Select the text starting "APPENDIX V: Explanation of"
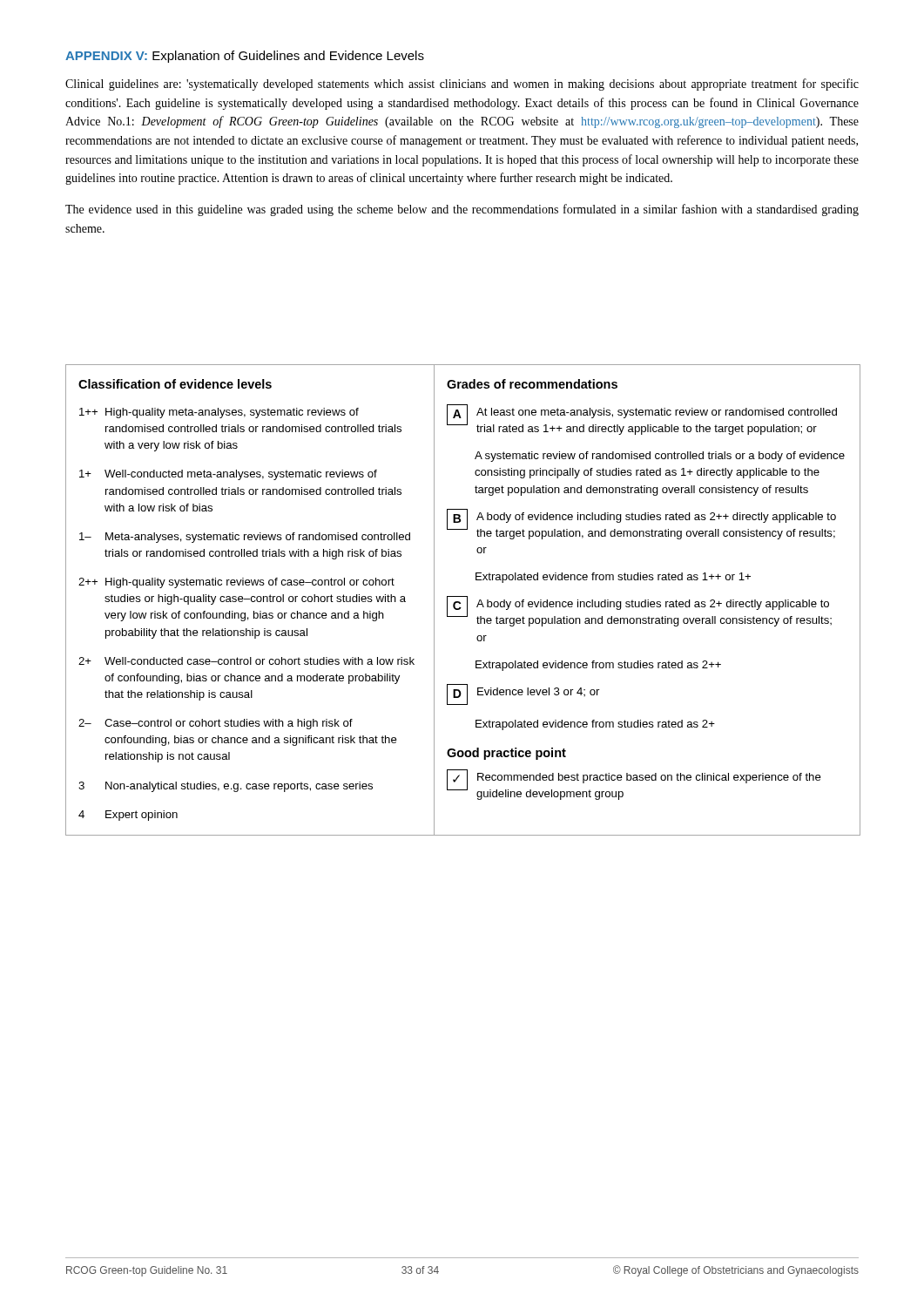The width and height of the screenshot is (924, 1307). (x=245, y=55)
